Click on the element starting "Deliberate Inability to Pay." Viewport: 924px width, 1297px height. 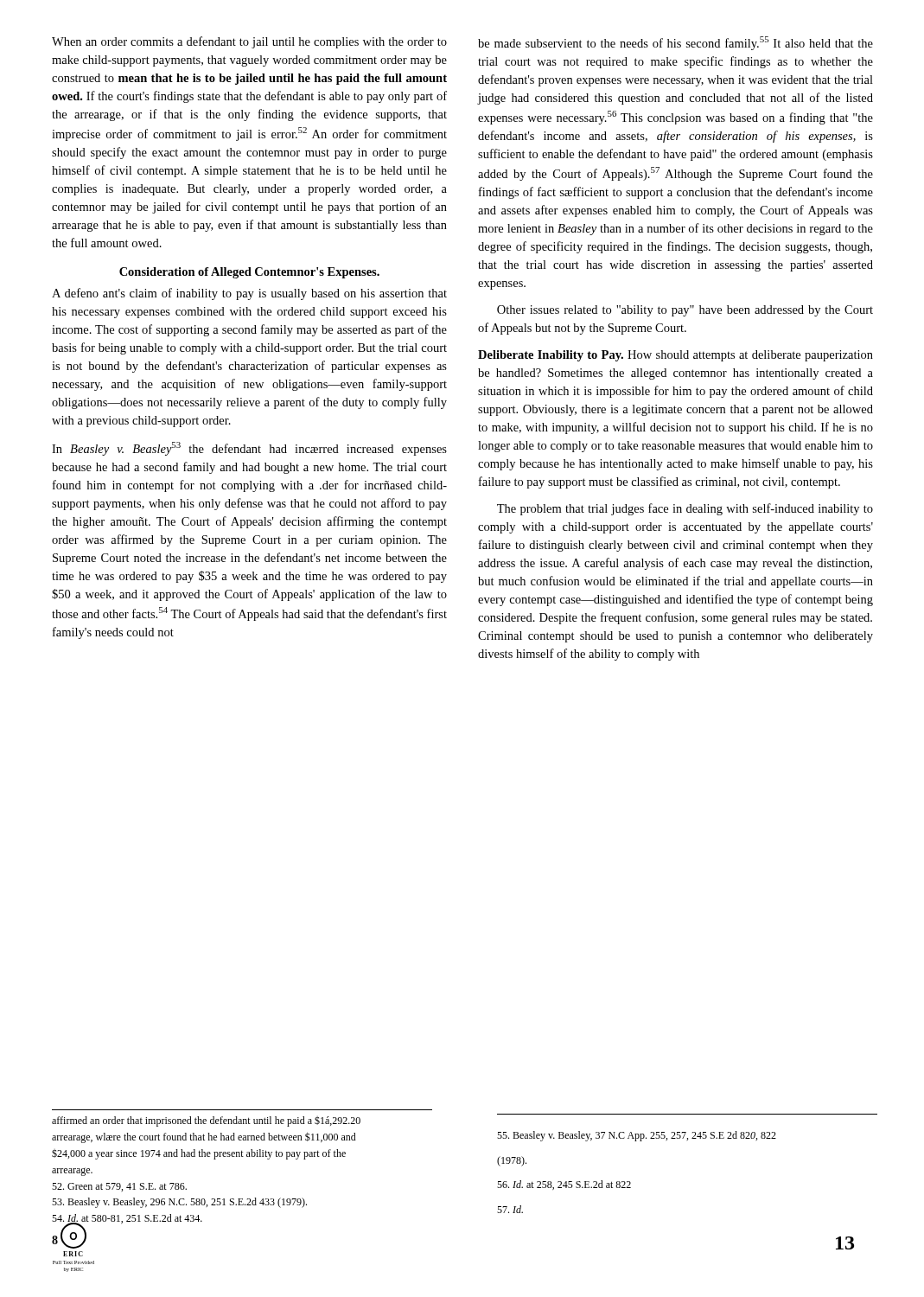[x=675, y=418]
